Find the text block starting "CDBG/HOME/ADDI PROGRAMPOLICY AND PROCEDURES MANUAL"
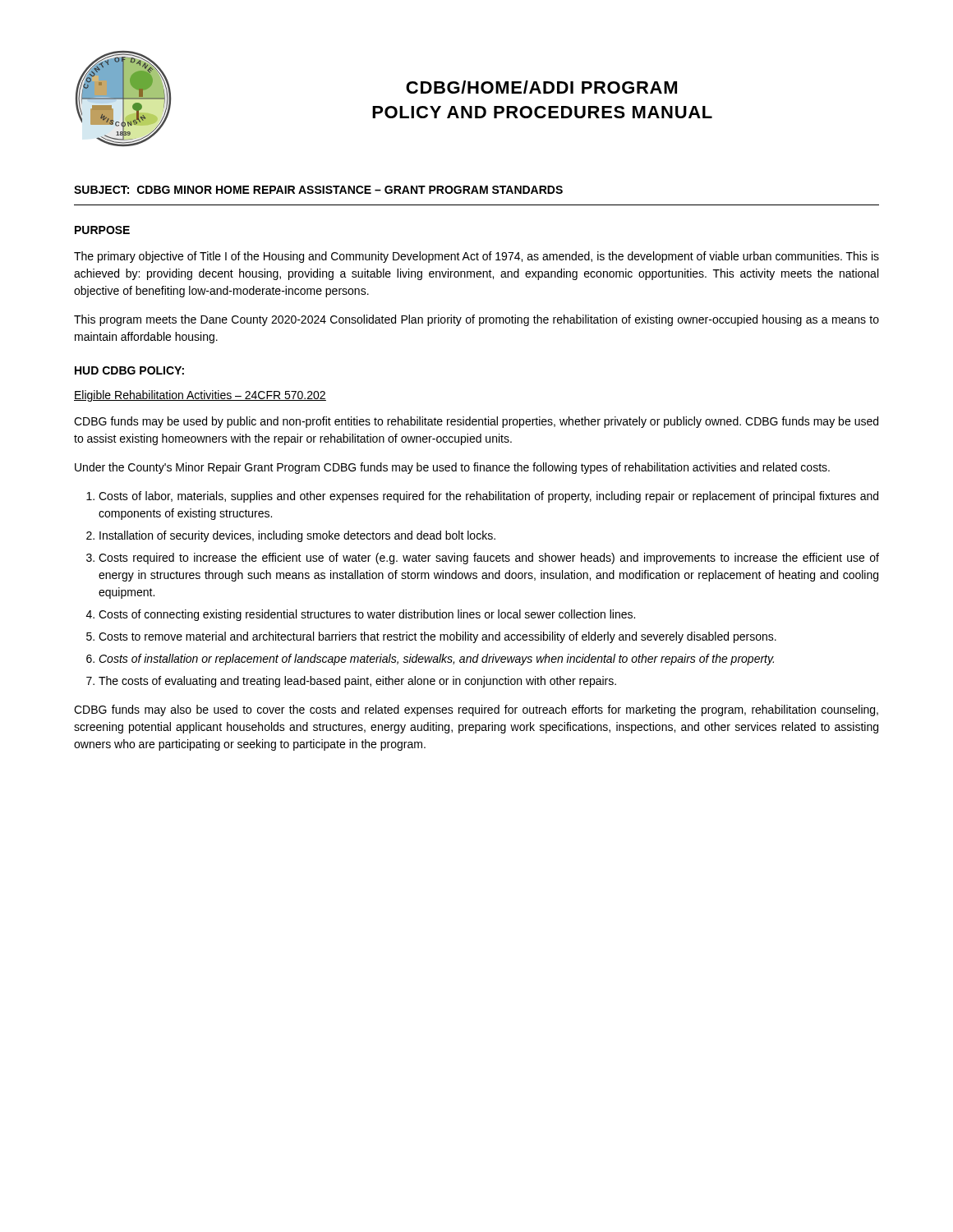This screenshot has height=1232, width=953. pos(542,100)
